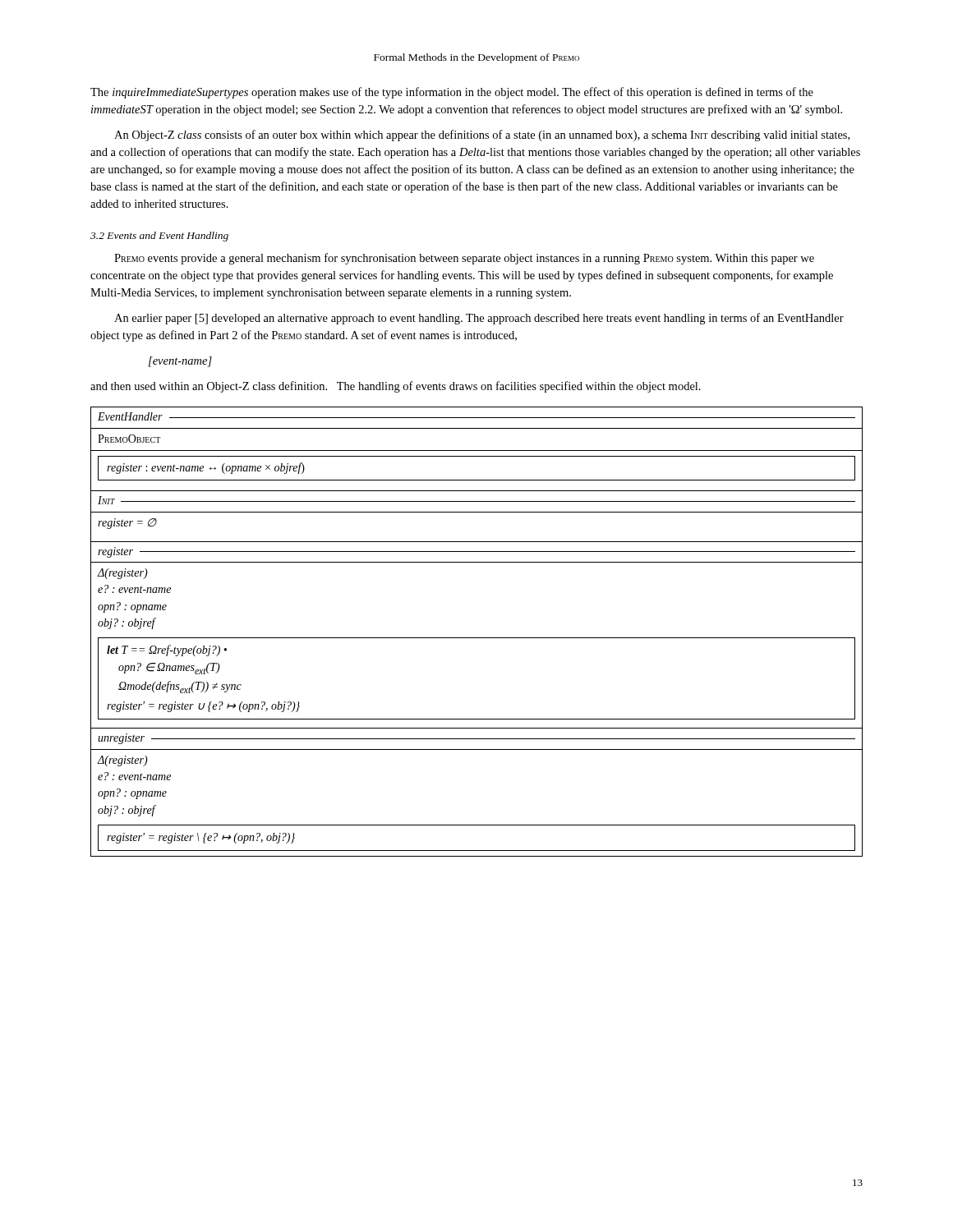Locate the text block containing "and then used"
Image resolution: width=953 pixels, height=1232 pixels.
396,386
